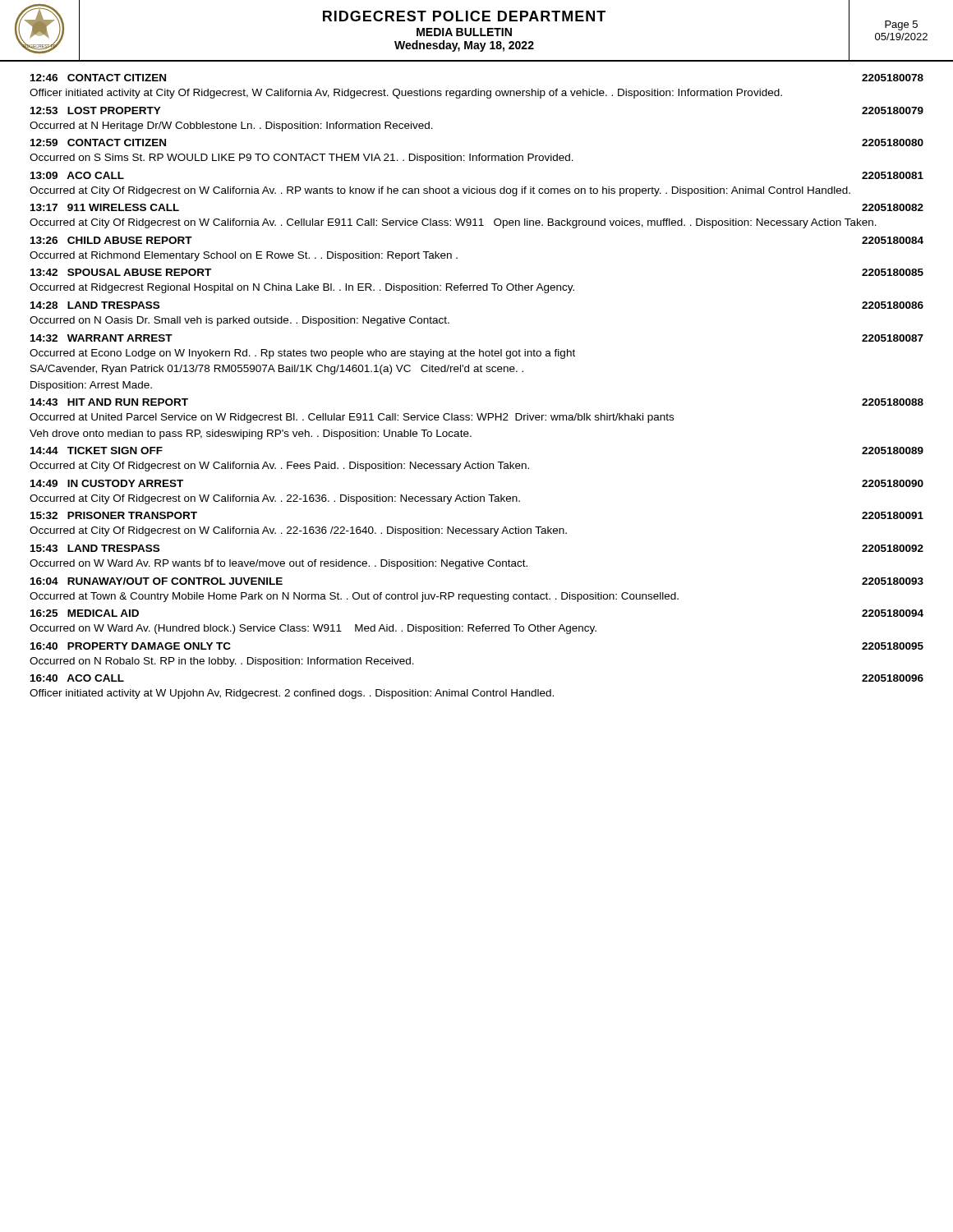The image size is (953, 1232).
Task: Locate the text starting "12:46 CONTACT CITIZEN"
Action: (x=476, y=86)
